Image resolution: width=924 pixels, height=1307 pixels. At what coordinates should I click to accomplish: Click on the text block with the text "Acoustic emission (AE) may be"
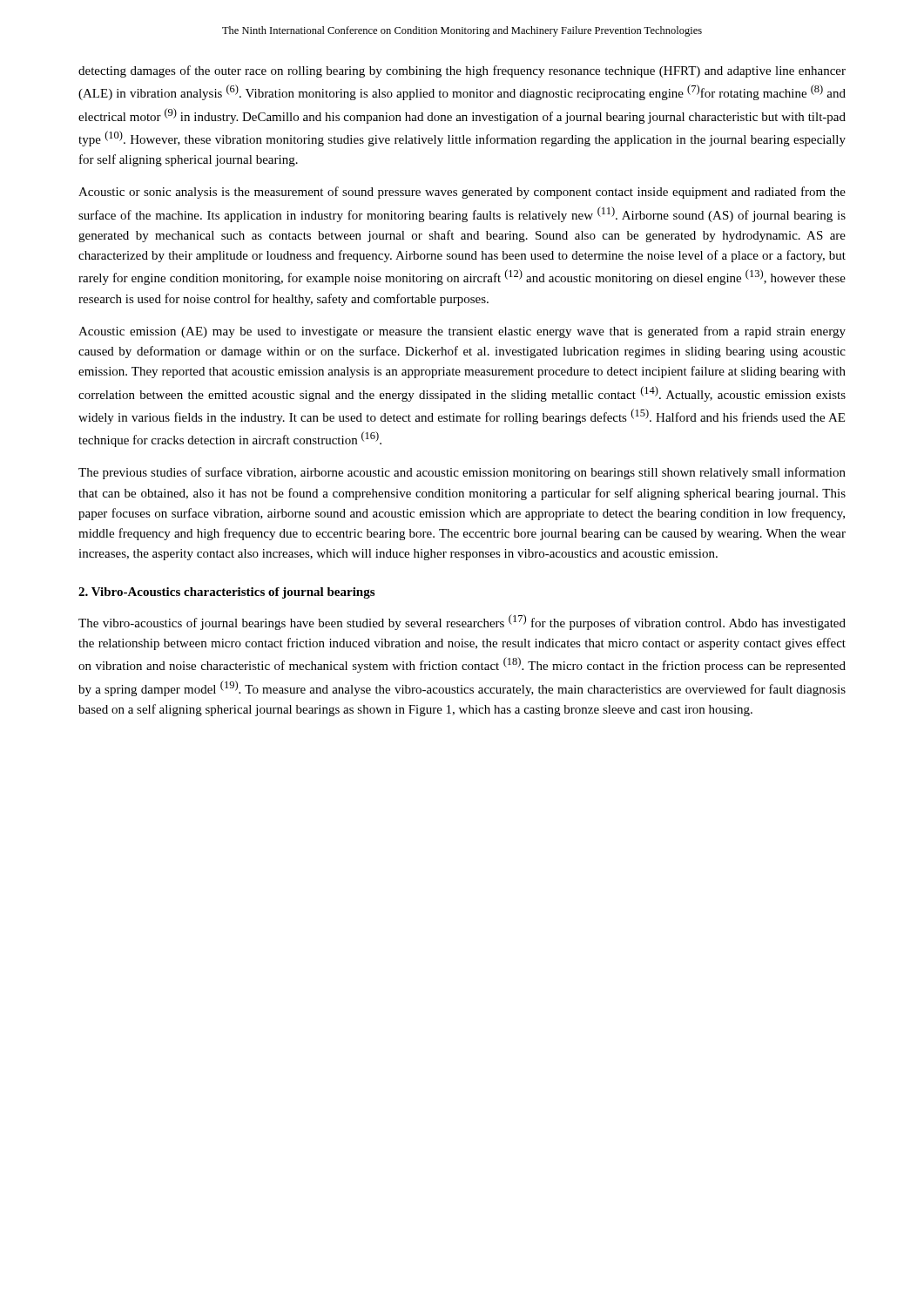(x=462, y=386)
